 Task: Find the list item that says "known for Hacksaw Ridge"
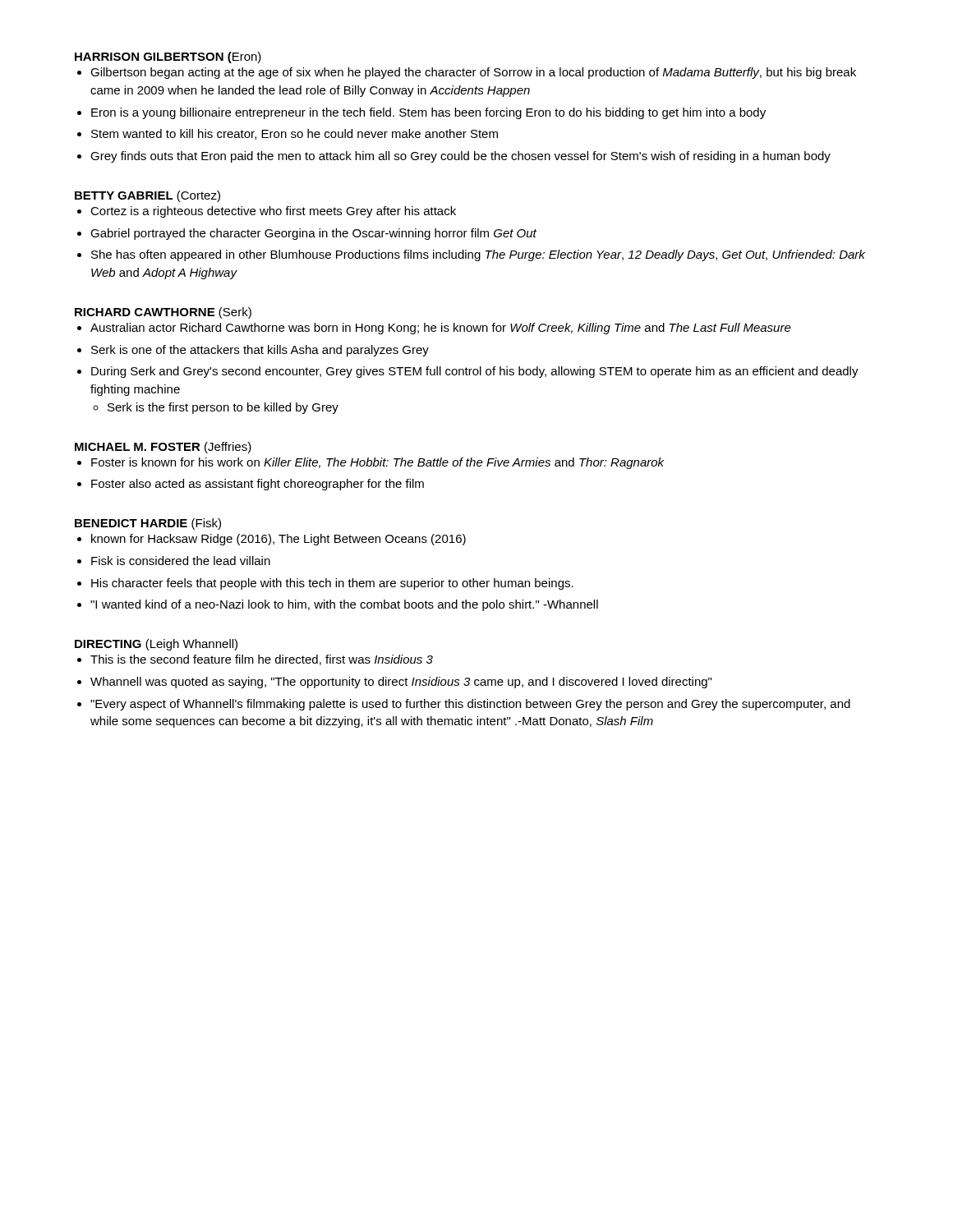278,538
